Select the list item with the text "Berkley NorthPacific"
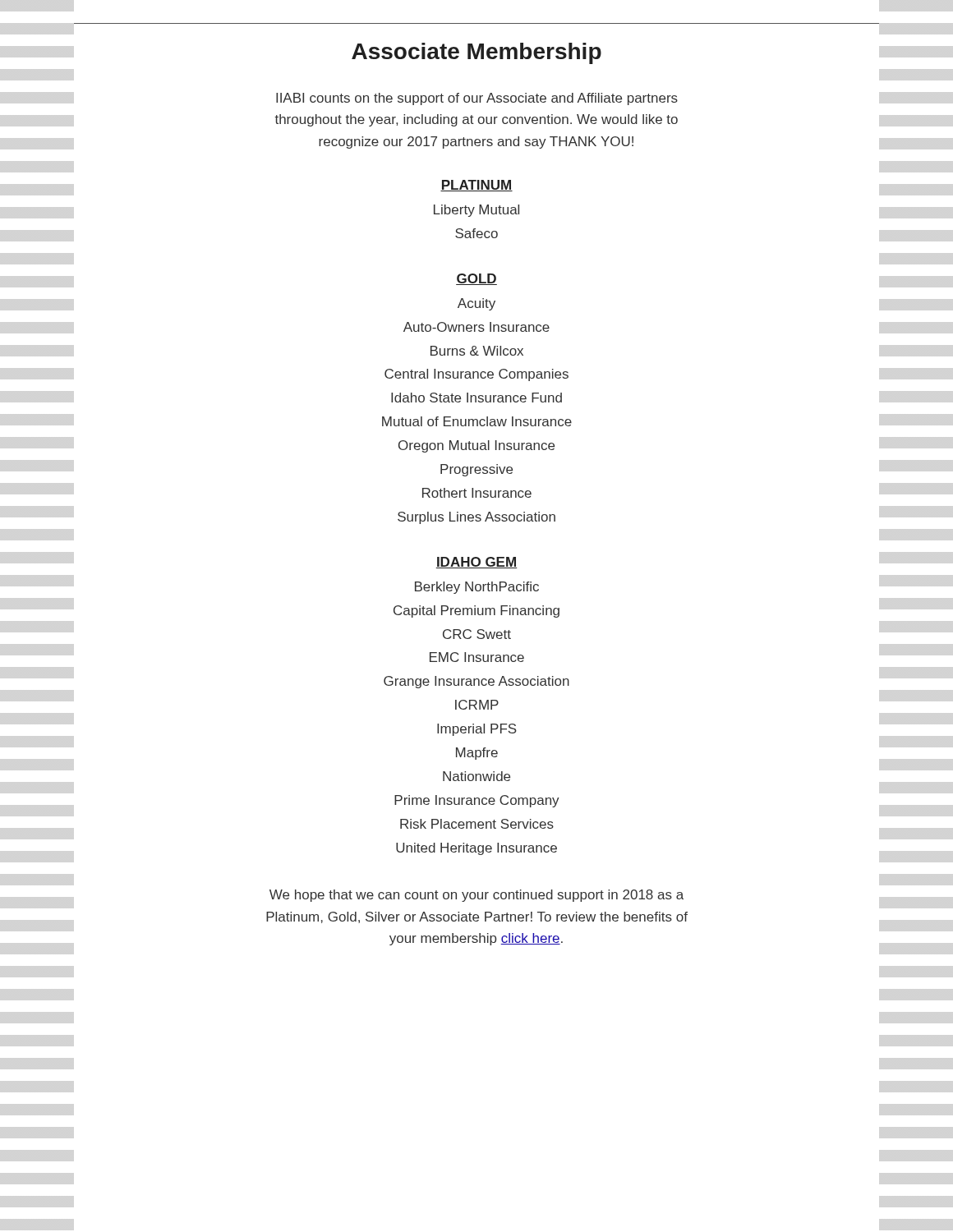The width and height of the screenshot is (953, 1232). coord(476,587)
